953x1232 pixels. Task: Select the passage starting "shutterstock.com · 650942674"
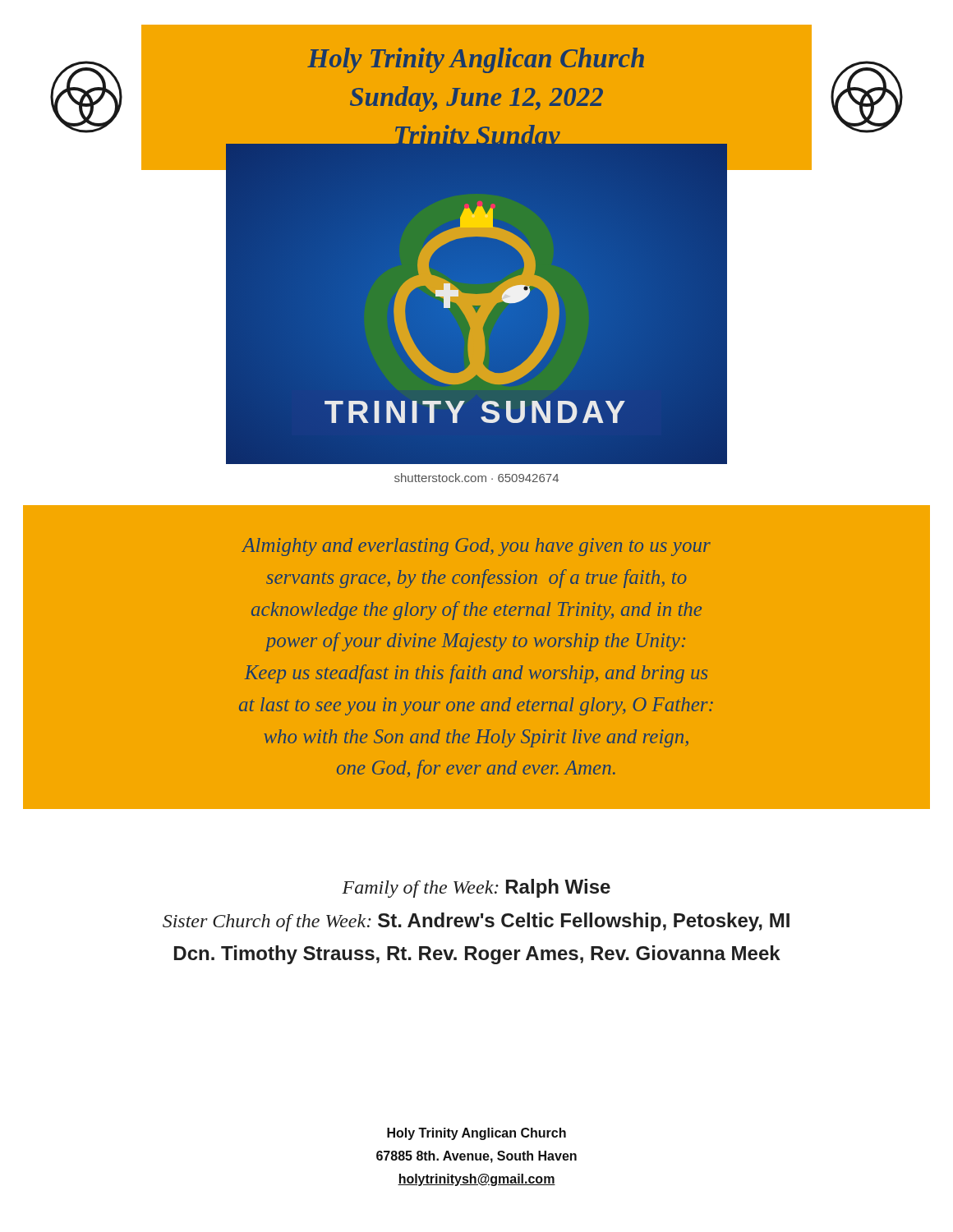pyautogui.click(x=476, y=478)
